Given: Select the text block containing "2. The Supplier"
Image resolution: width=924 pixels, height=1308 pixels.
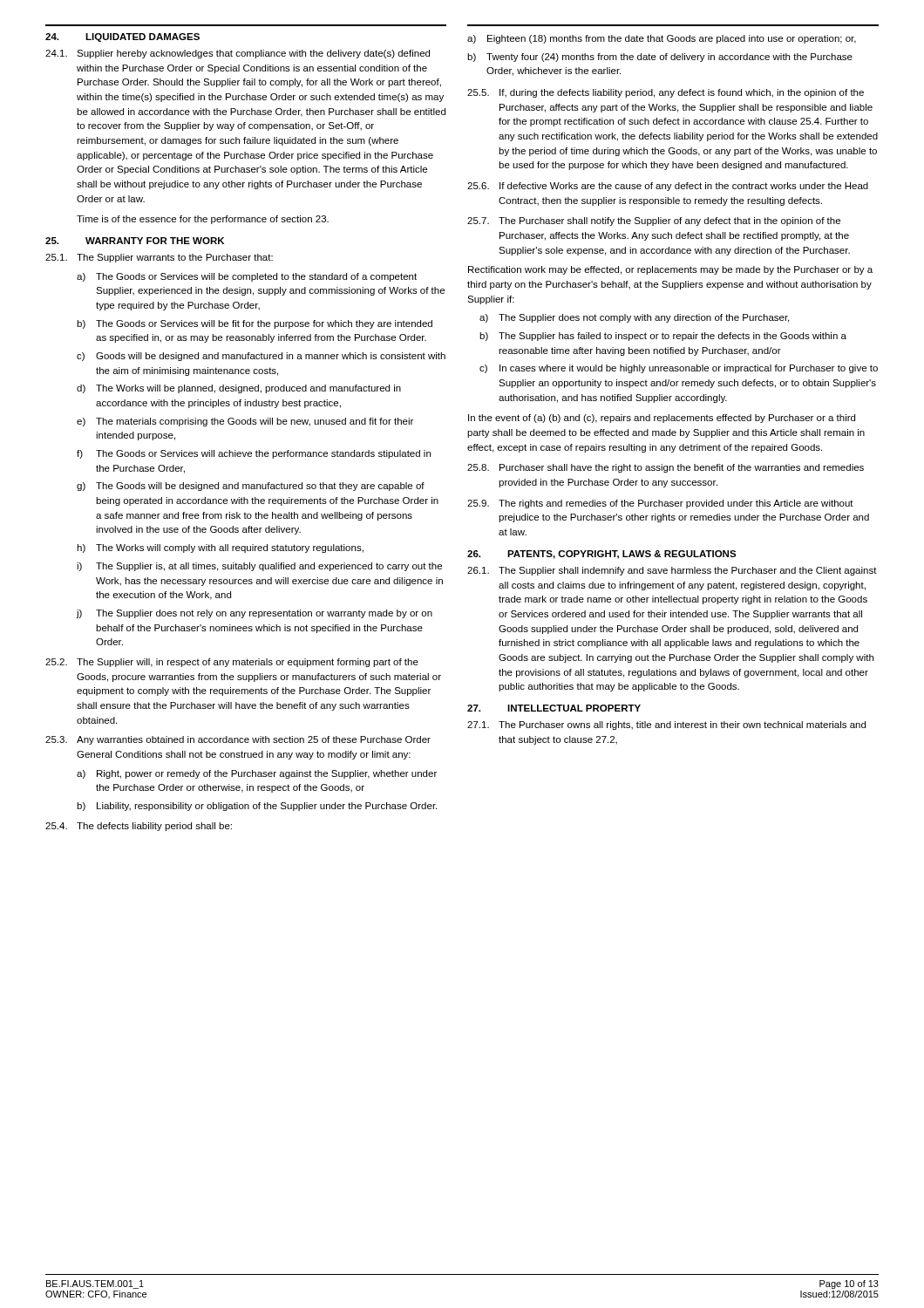Looking at the screenshot, I should 246,691.
